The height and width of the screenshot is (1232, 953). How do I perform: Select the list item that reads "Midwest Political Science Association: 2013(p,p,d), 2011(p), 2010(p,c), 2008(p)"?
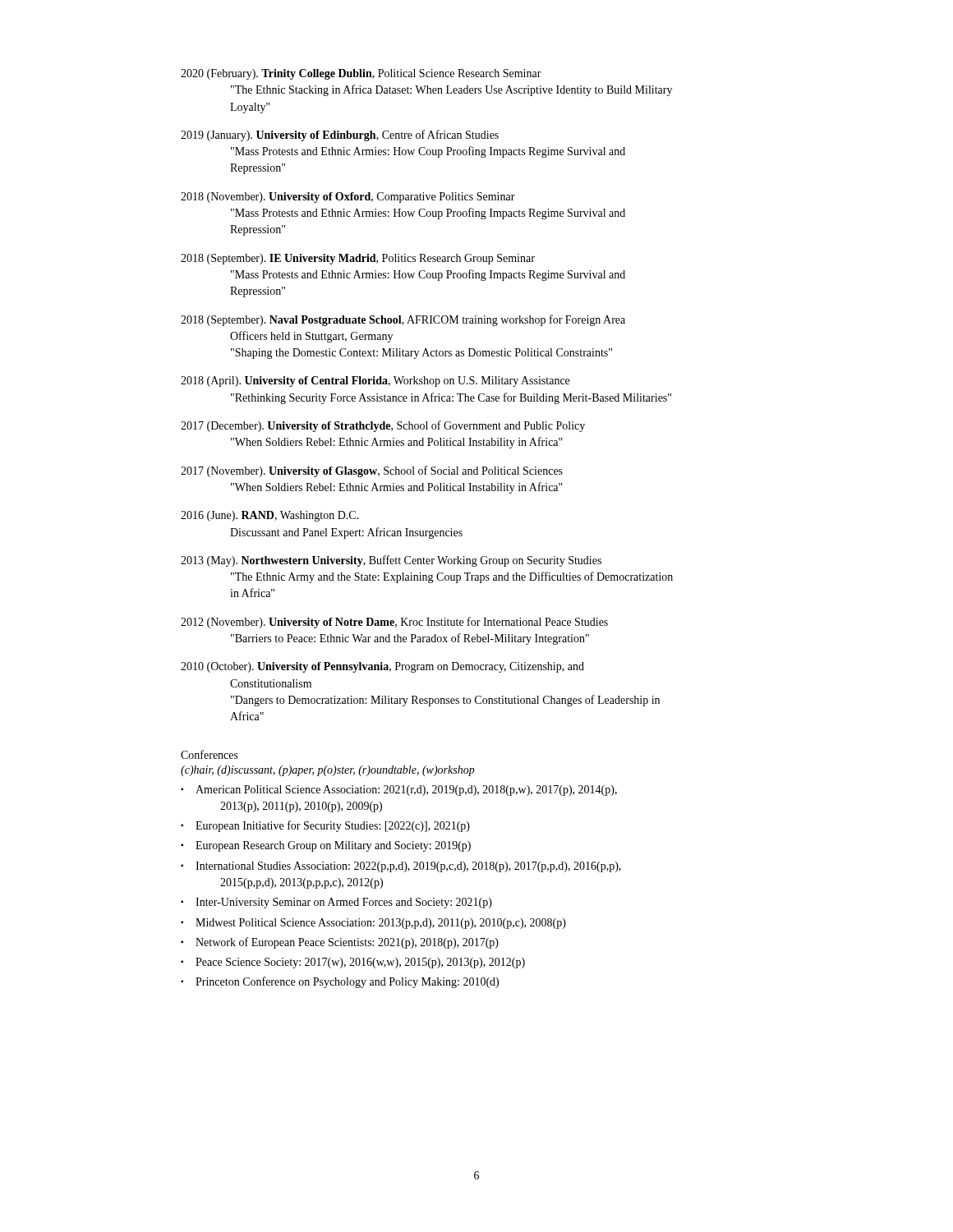pos(381,922)
